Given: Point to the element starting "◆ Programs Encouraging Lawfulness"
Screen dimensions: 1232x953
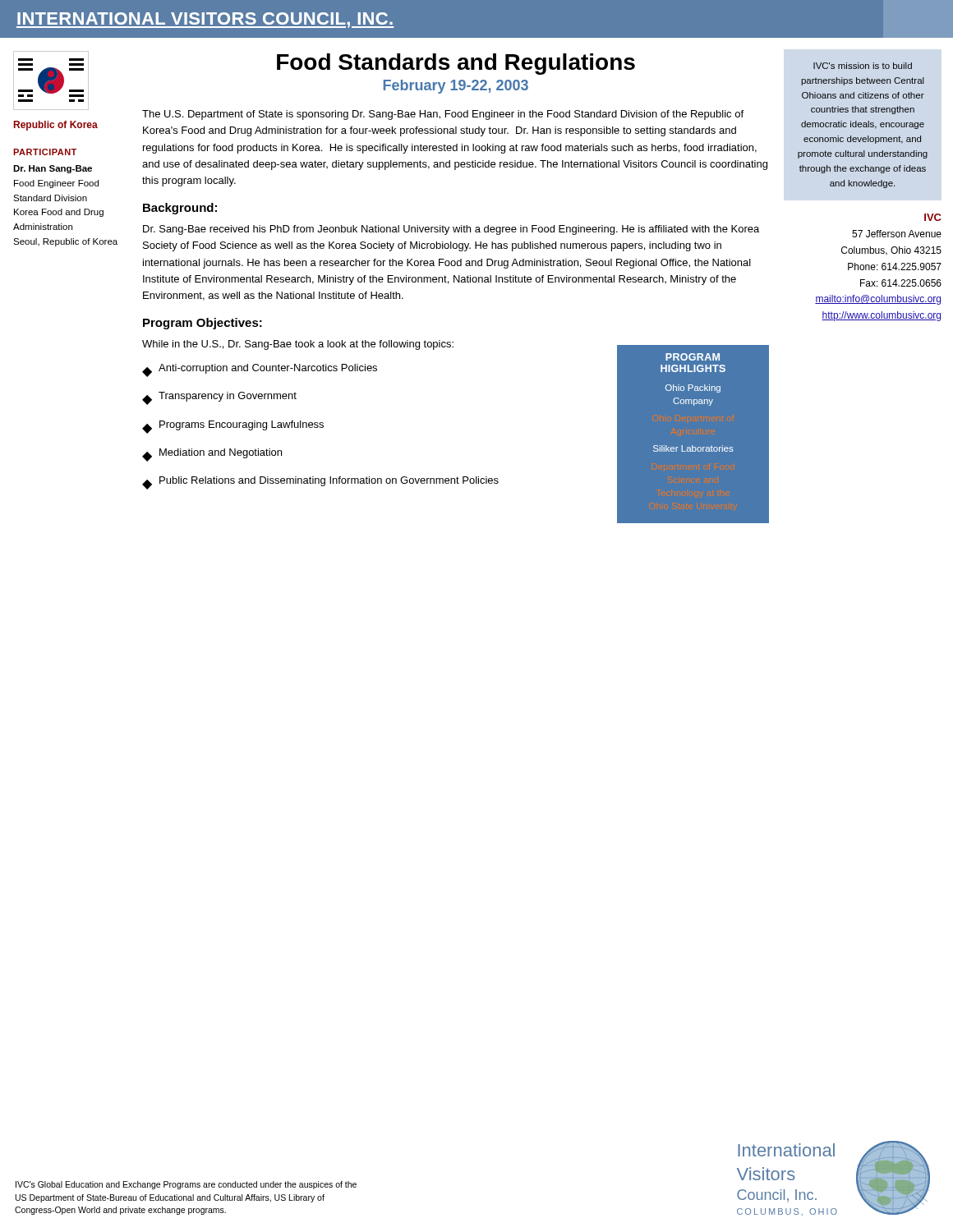Looking at the screenshot, I should (233, 427).
